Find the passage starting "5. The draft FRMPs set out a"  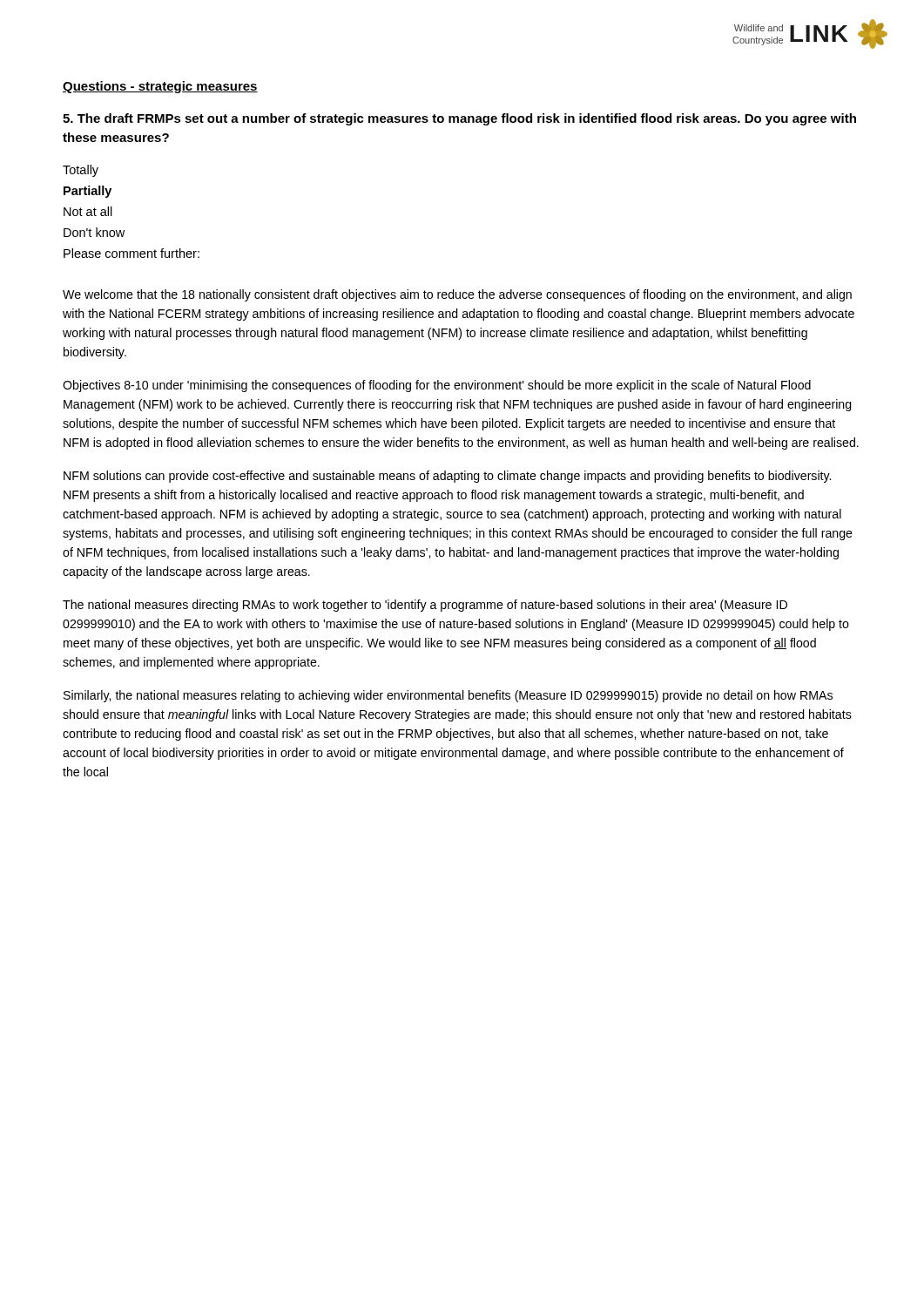point(460,128)
